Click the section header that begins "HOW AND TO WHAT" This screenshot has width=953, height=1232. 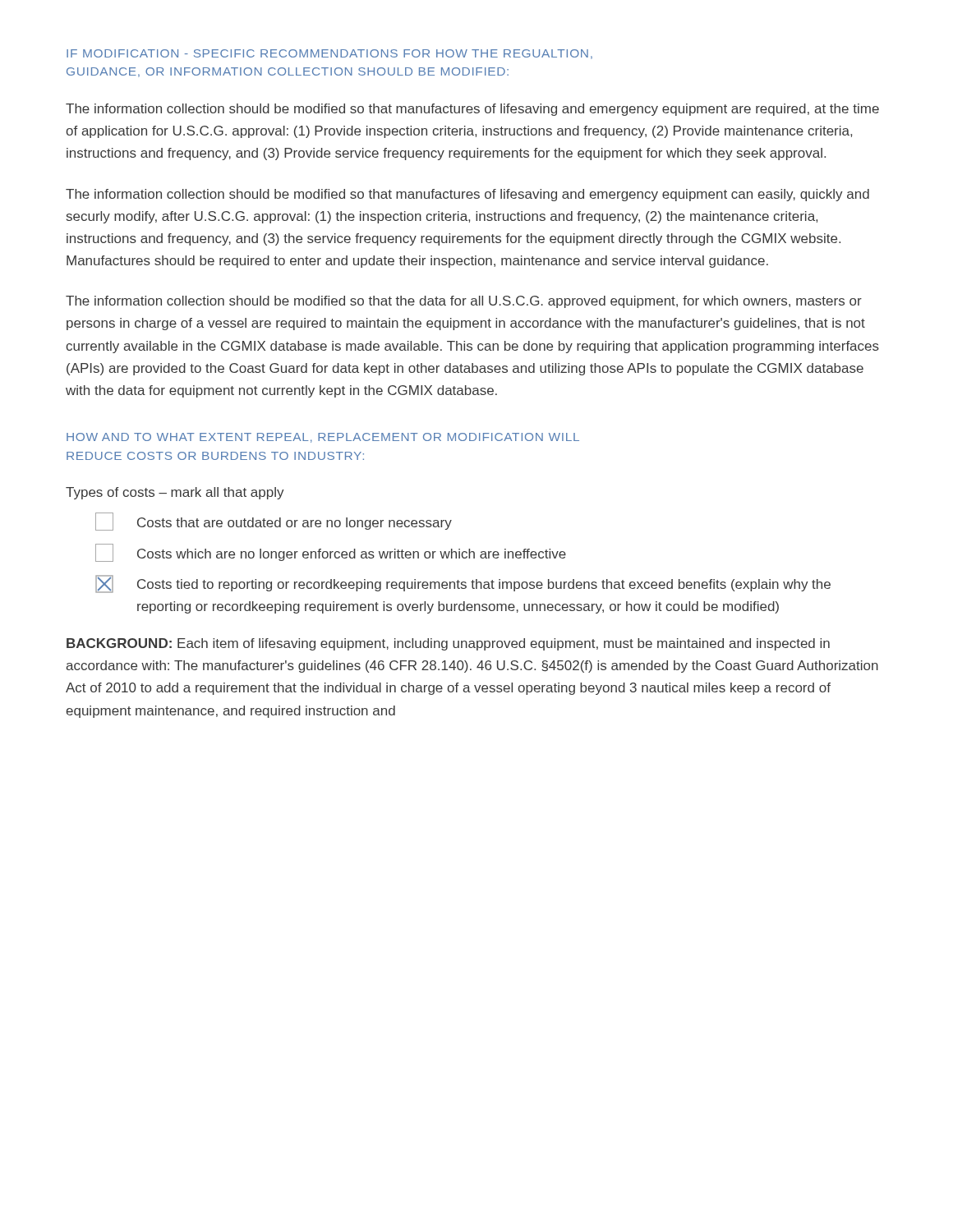click(x=323, y=446)
